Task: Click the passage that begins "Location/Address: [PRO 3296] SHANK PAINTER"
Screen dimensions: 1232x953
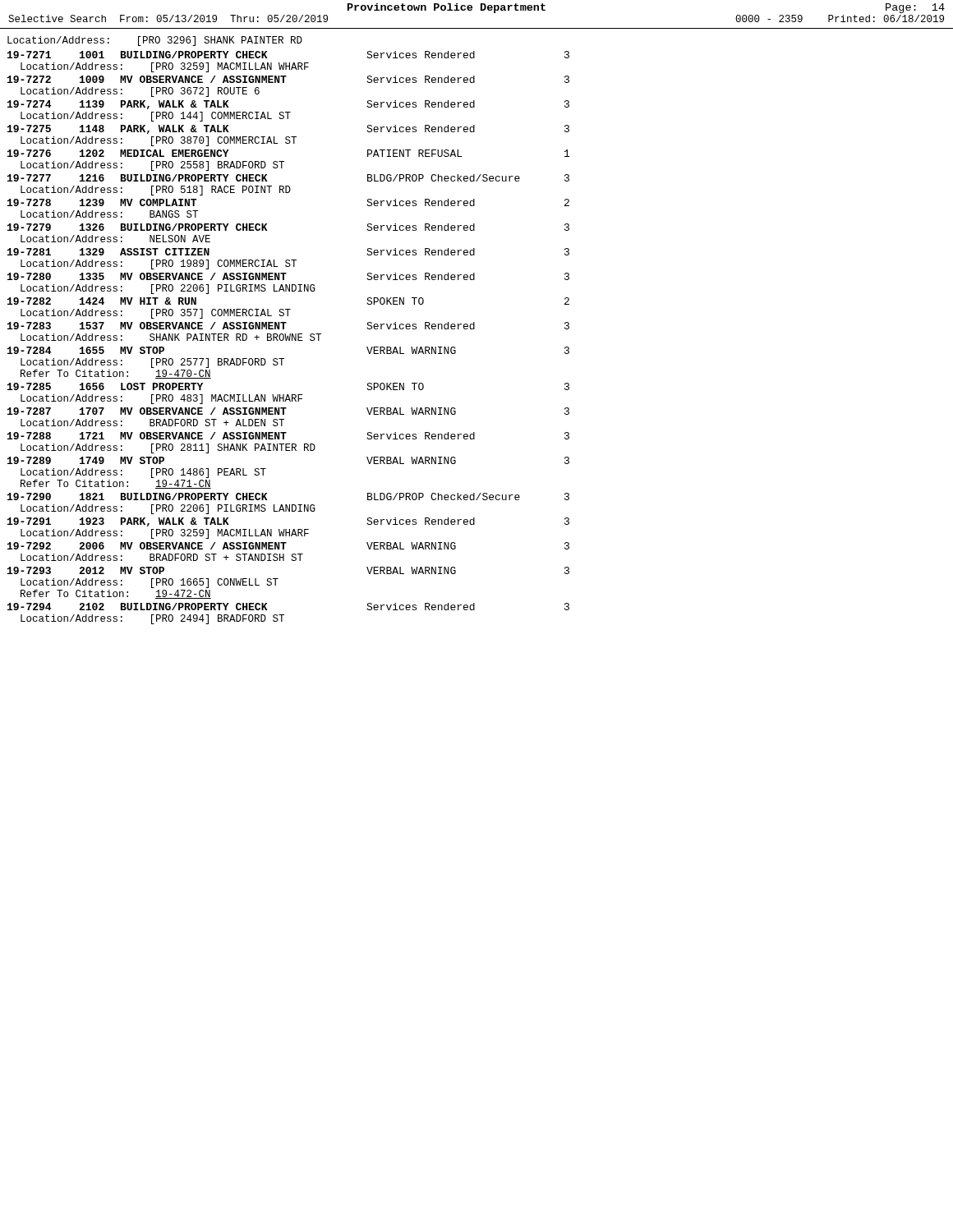Action: (x=154, y=41)
